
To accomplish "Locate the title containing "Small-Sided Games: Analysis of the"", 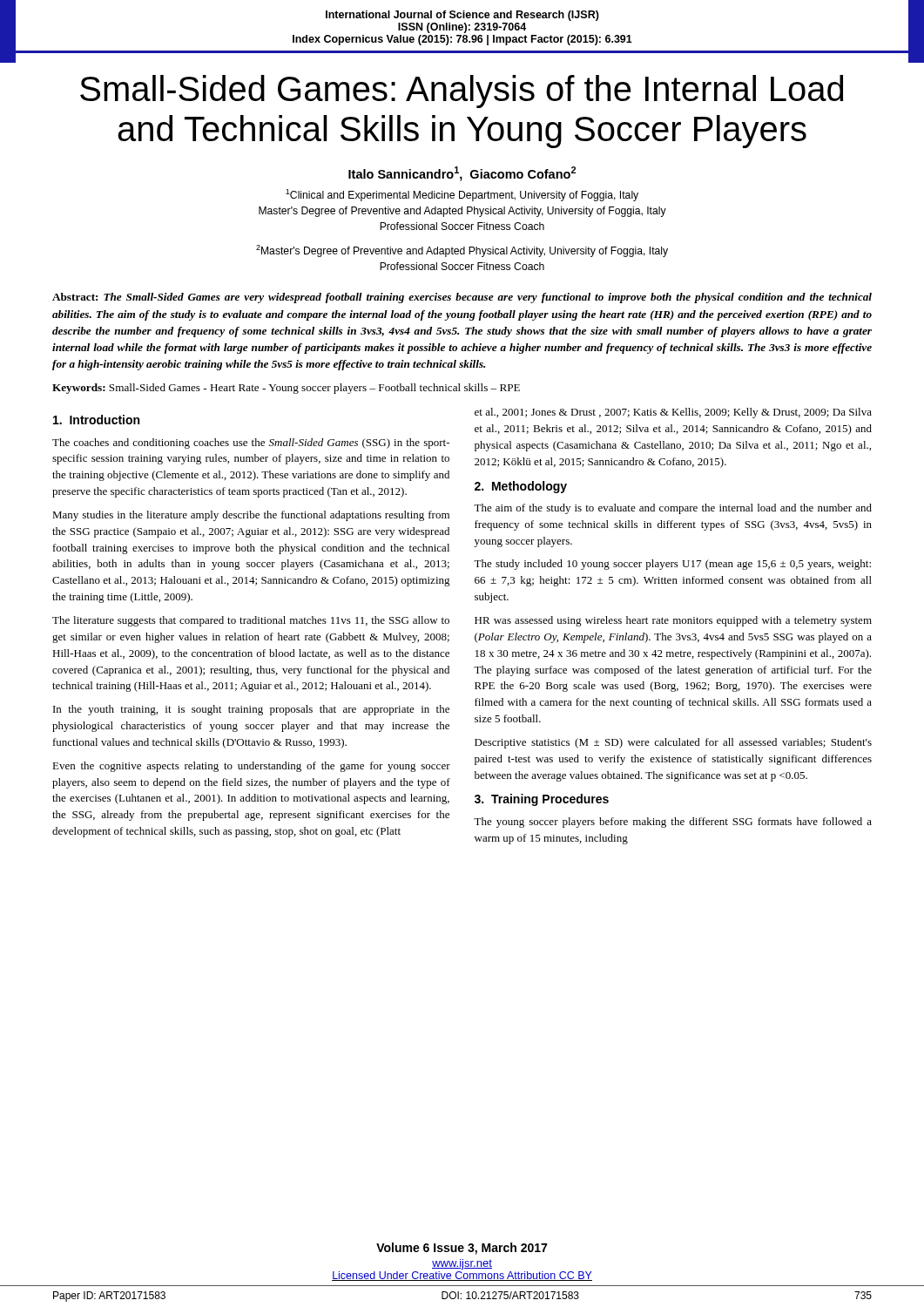I will point(462,109).
